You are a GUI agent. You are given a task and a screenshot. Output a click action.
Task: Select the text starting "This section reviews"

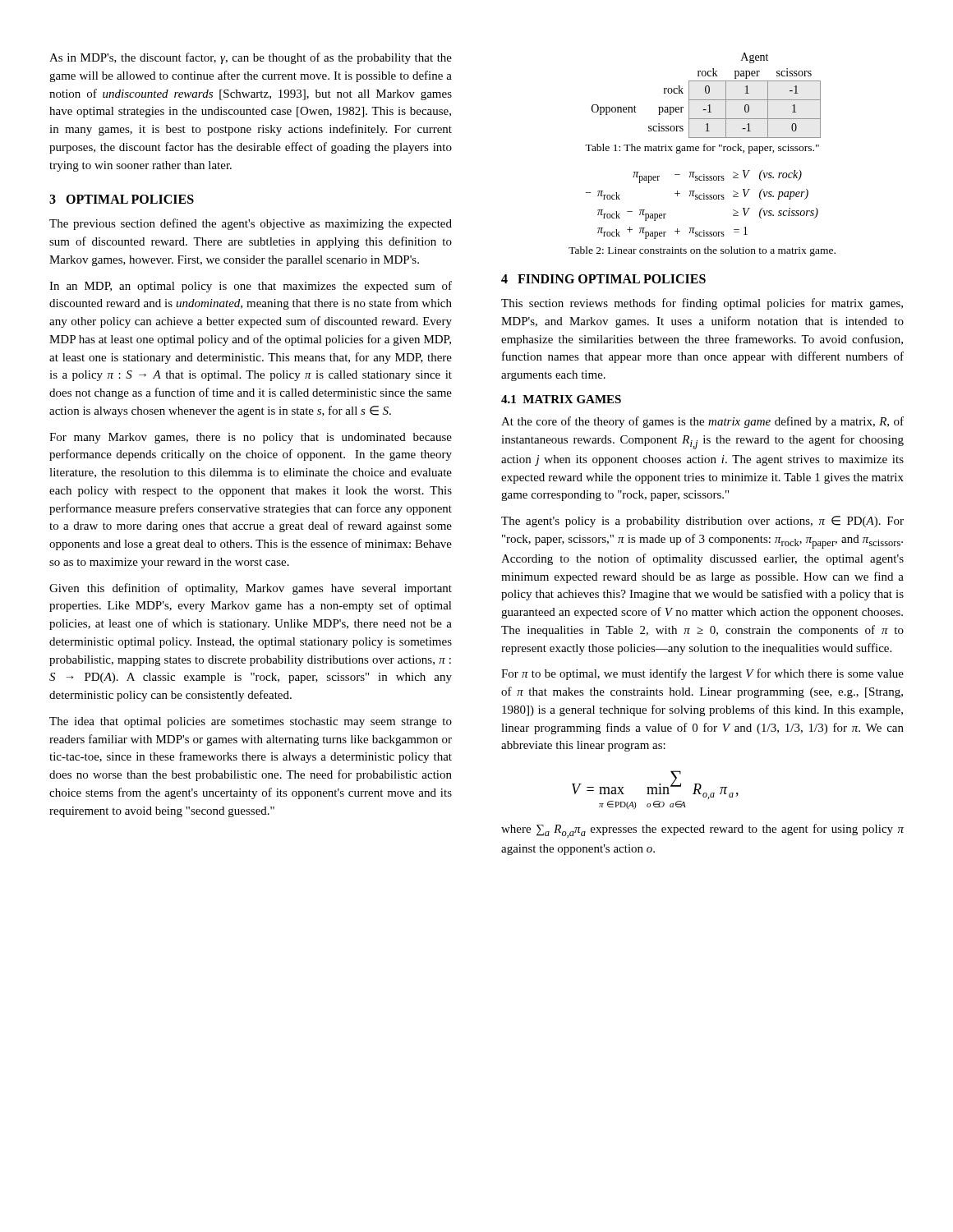point(702,340)
